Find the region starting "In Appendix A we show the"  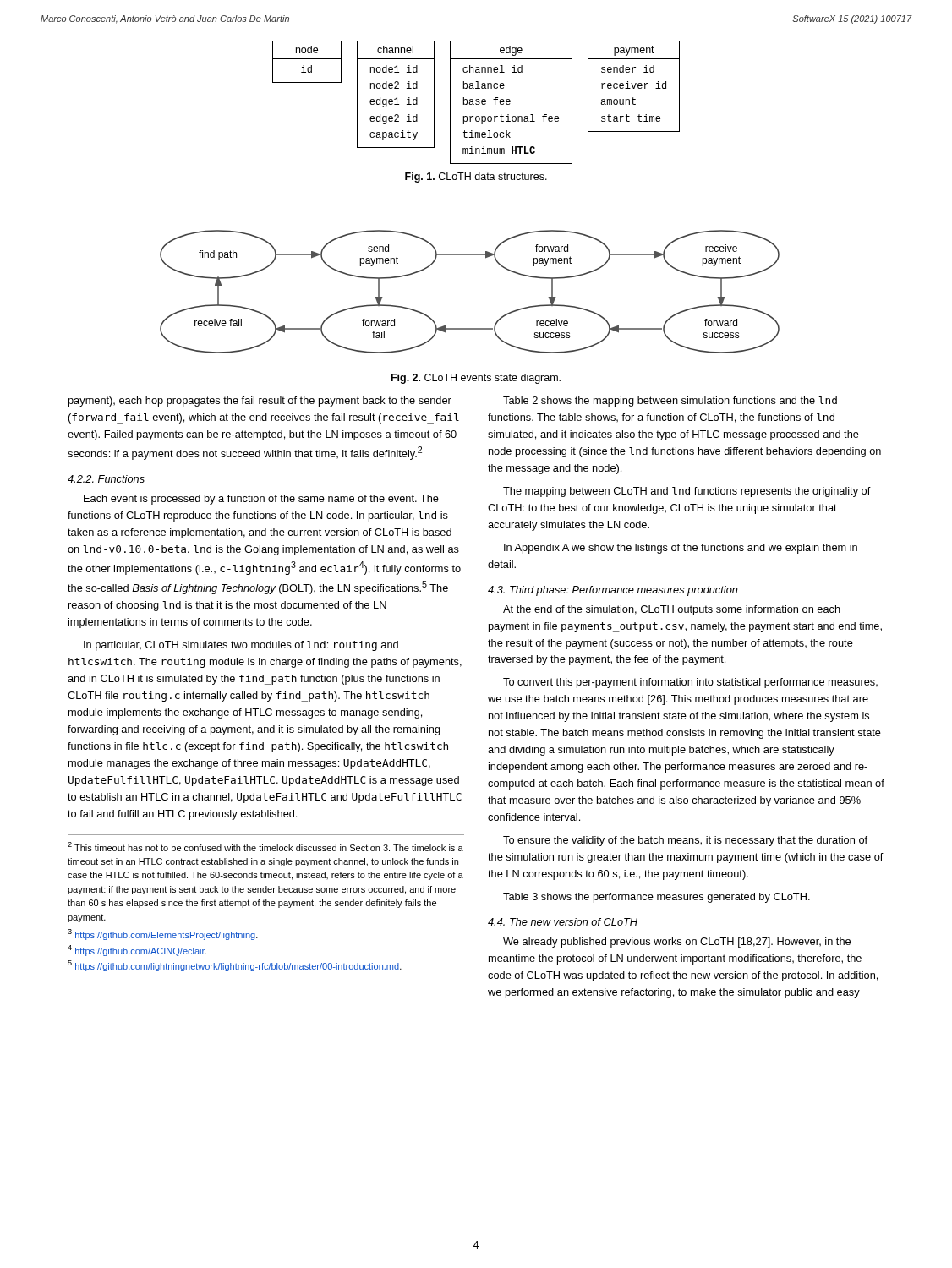tap(686, 556)
